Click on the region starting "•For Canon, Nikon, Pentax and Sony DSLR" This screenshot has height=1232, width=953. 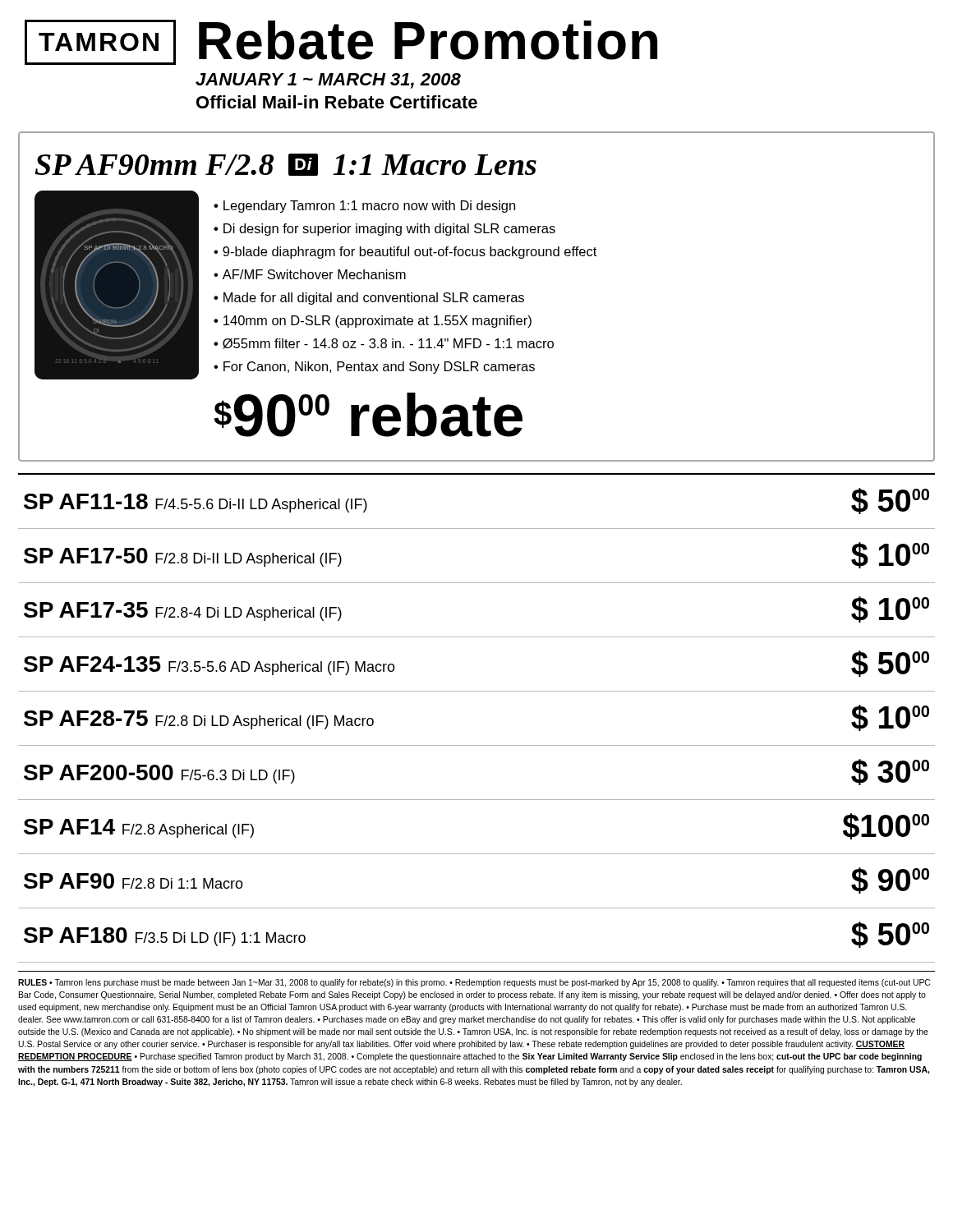374,367
